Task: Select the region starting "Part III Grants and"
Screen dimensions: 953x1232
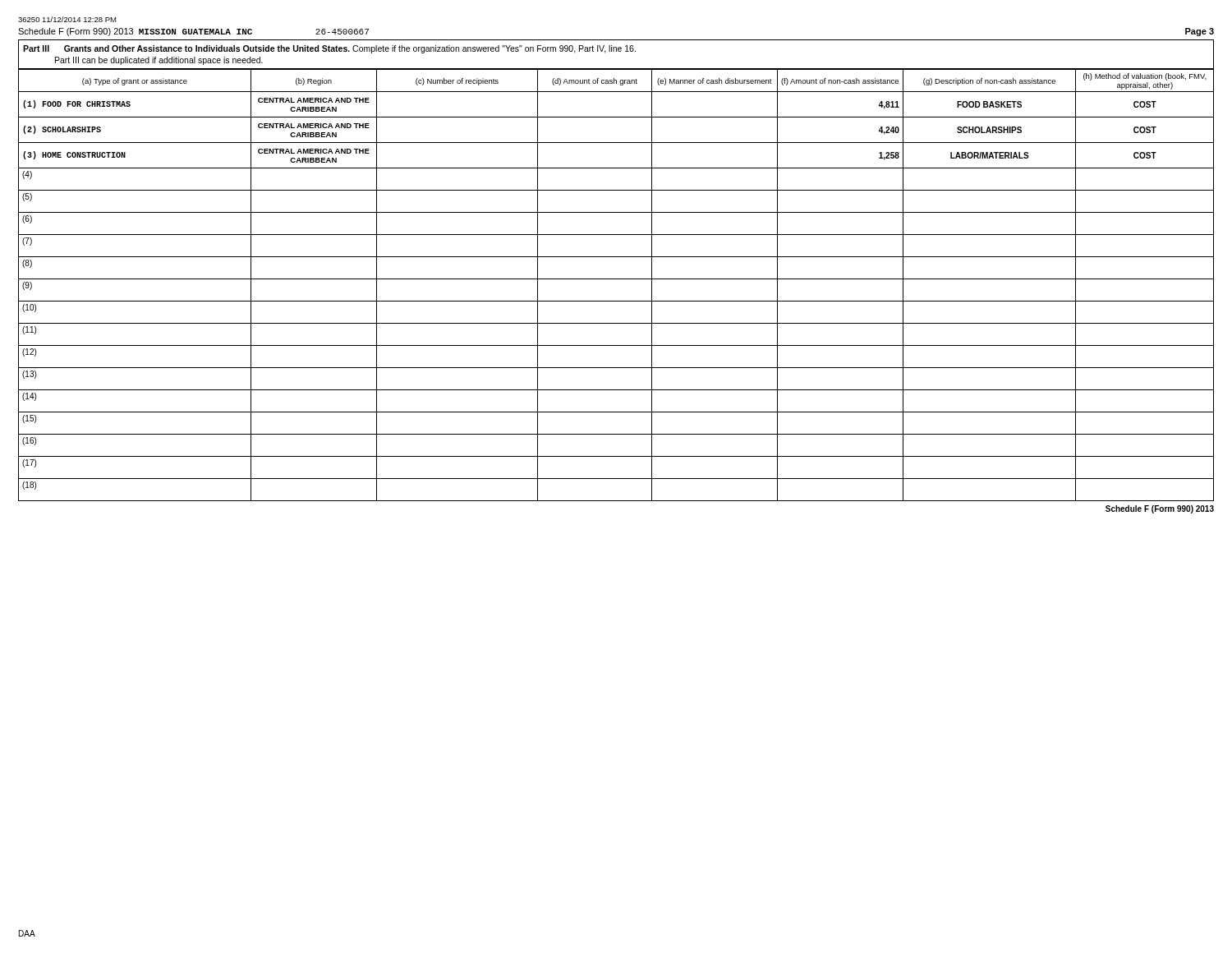Action: pos(330,54)
